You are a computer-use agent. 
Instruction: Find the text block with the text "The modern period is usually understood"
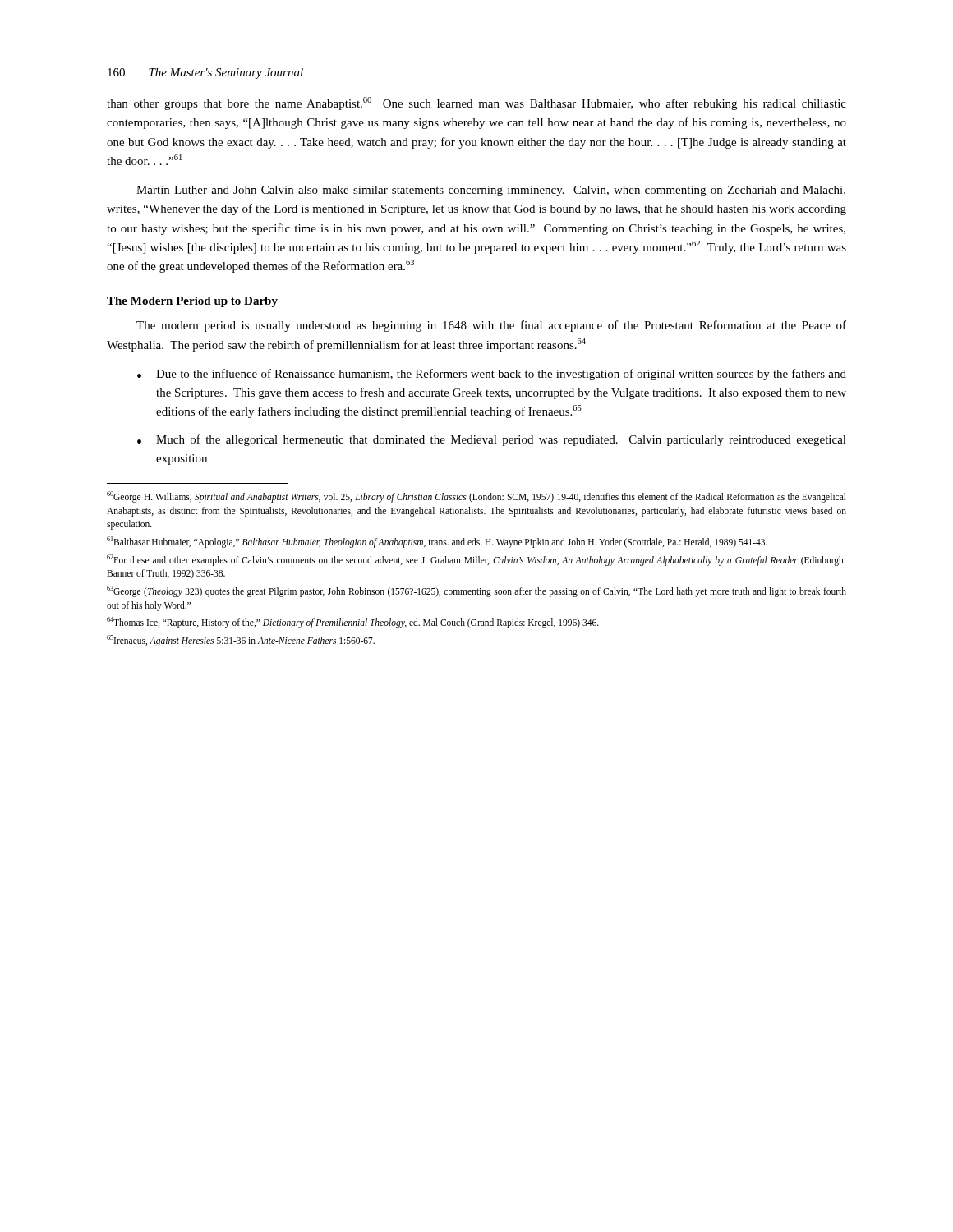tap(476, 335)
